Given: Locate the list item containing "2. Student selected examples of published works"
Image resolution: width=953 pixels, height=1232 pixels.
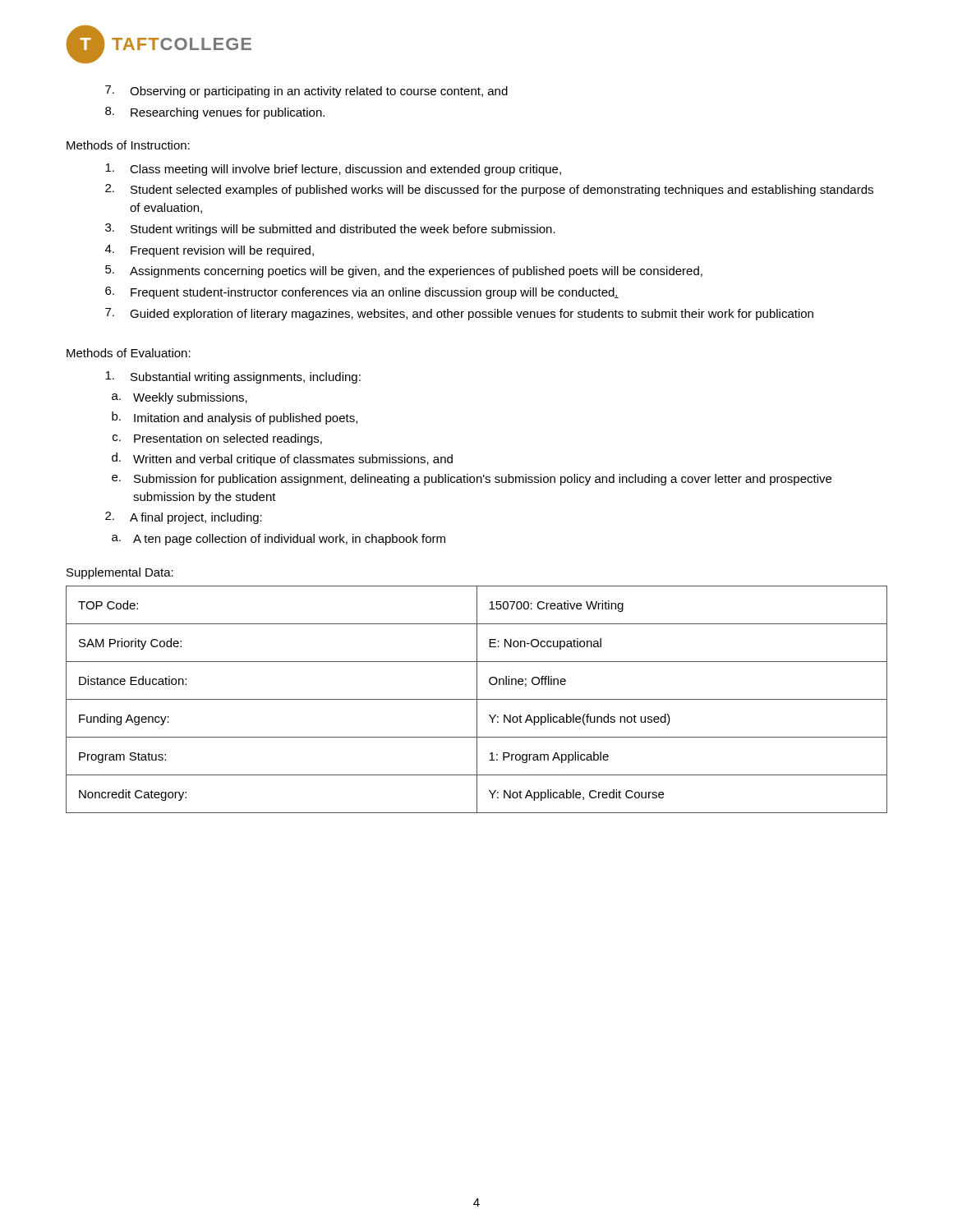Looking at the screenshot, I should [x=476, y=199].
